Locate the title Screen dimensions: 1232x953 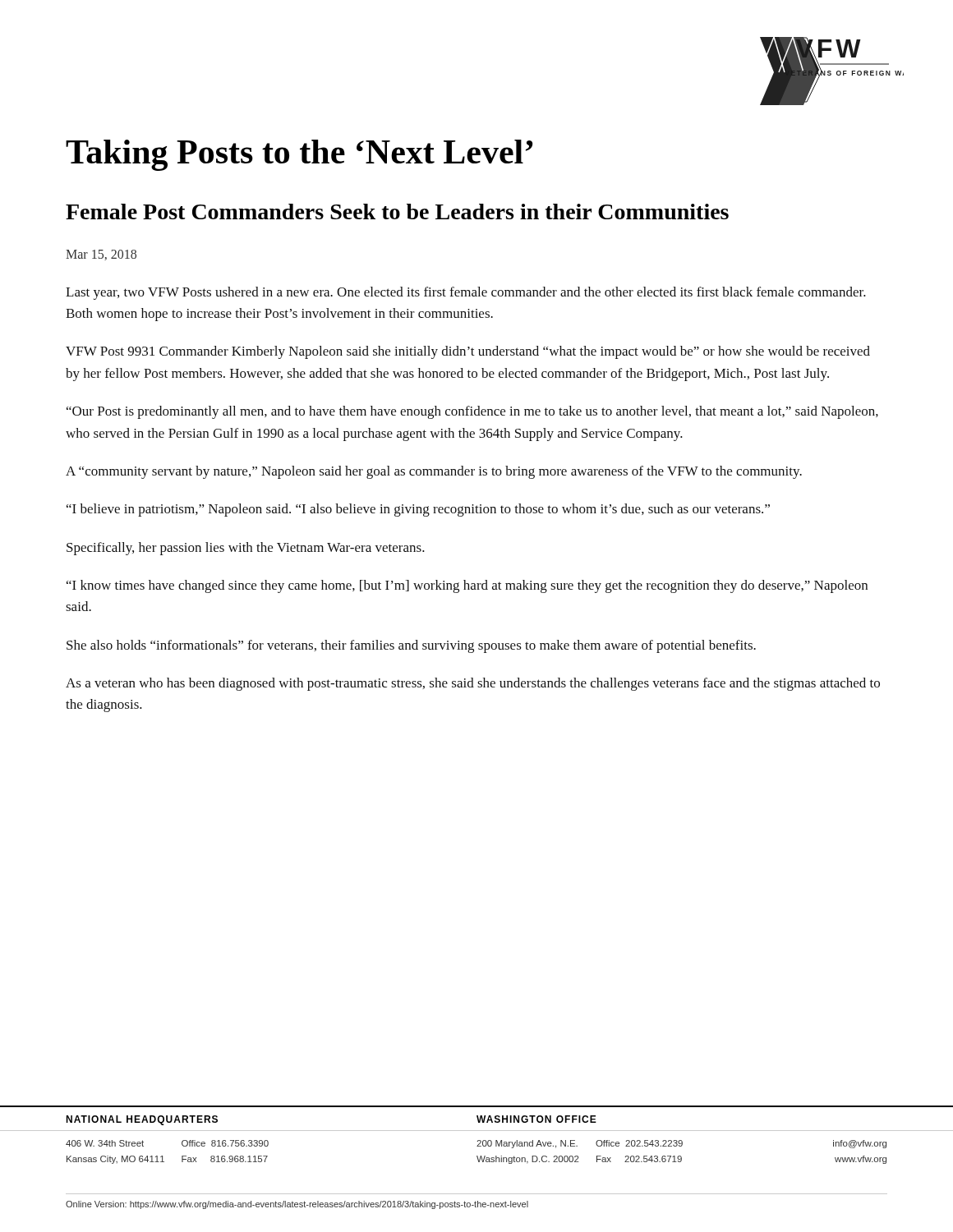[x=476, y=152]
